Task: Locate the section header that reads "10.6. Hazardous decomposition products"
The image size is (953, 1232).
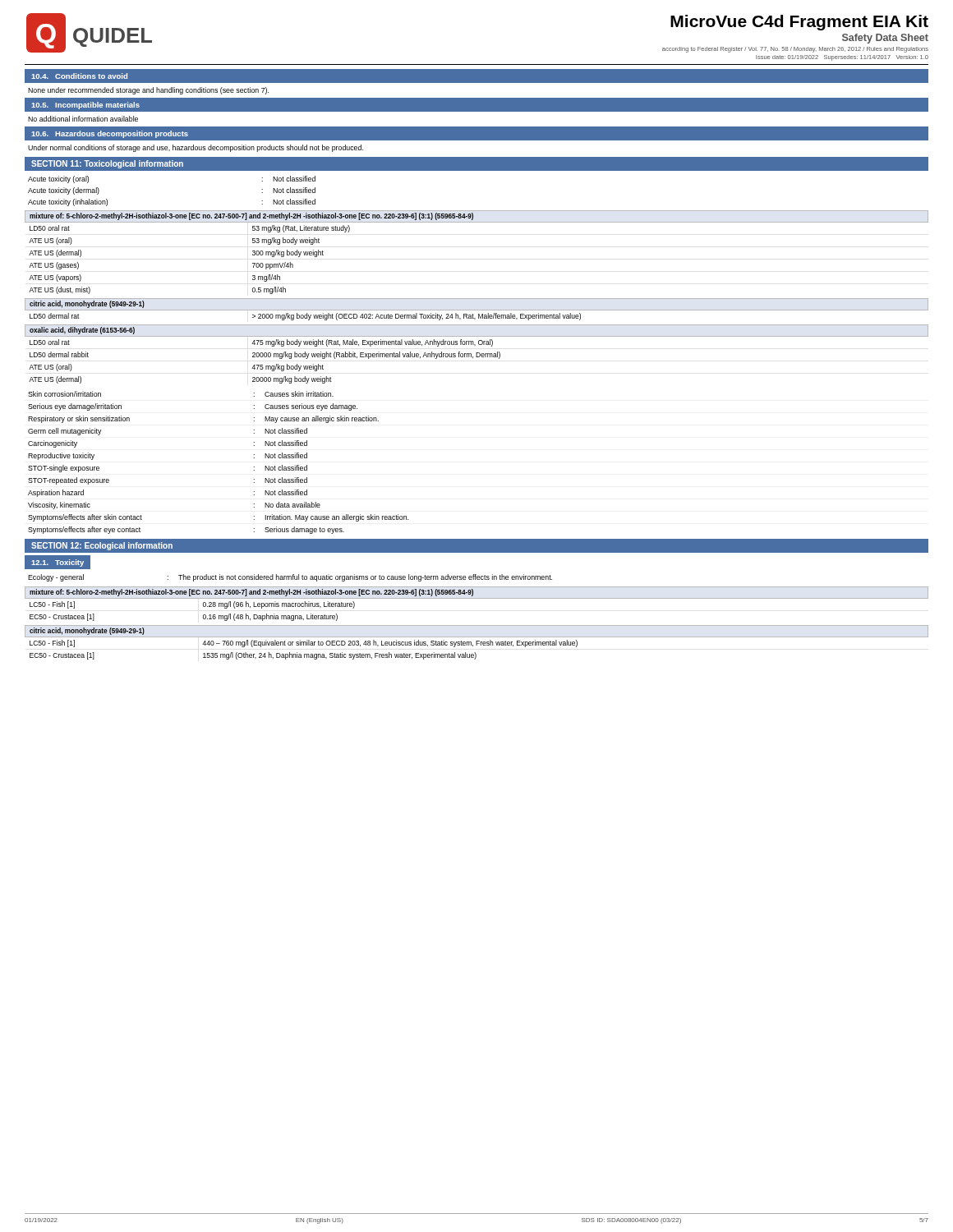Action: 110,133
